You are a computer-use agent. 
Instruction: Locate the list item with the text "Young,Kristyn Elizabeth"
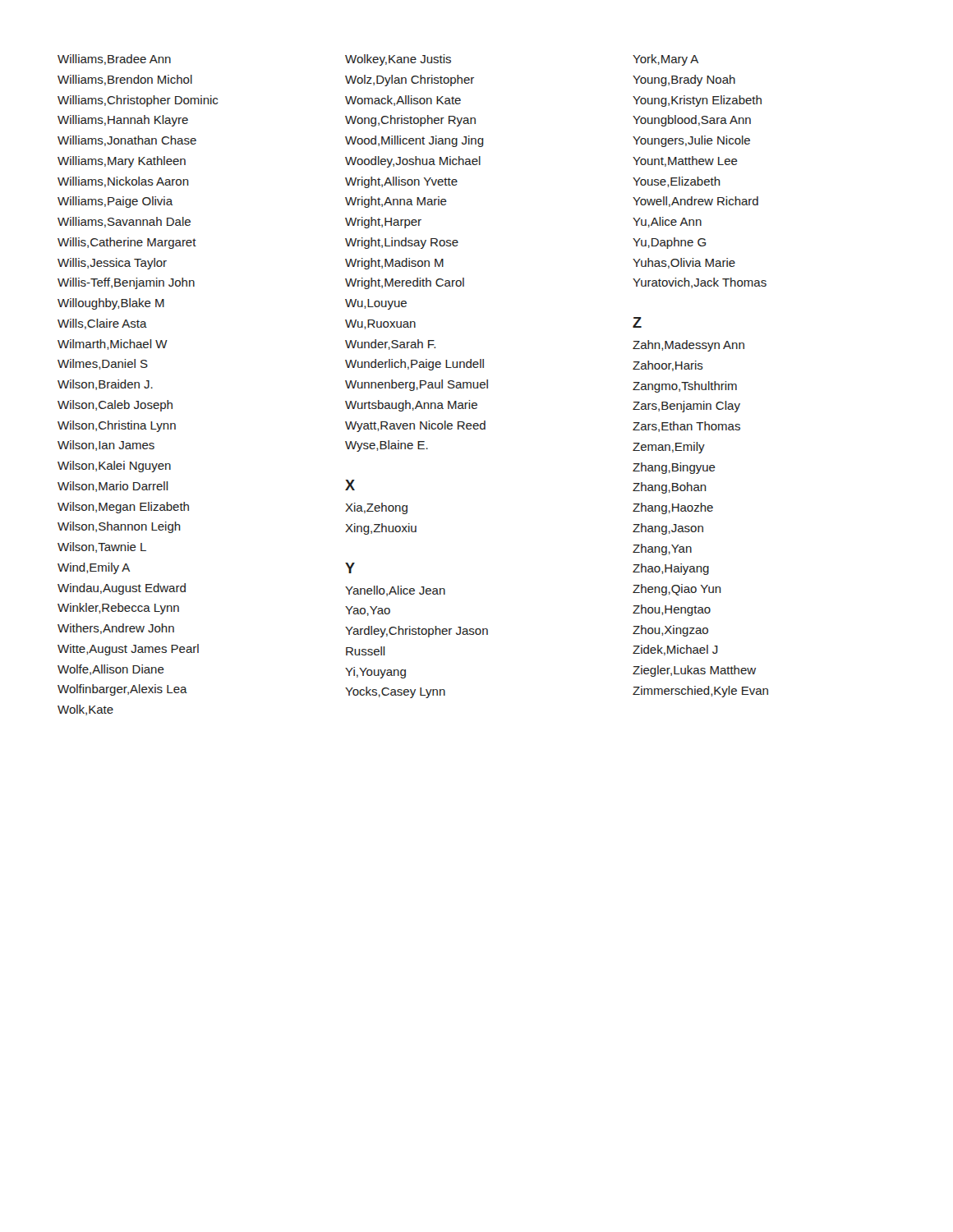tap(764, 100)
